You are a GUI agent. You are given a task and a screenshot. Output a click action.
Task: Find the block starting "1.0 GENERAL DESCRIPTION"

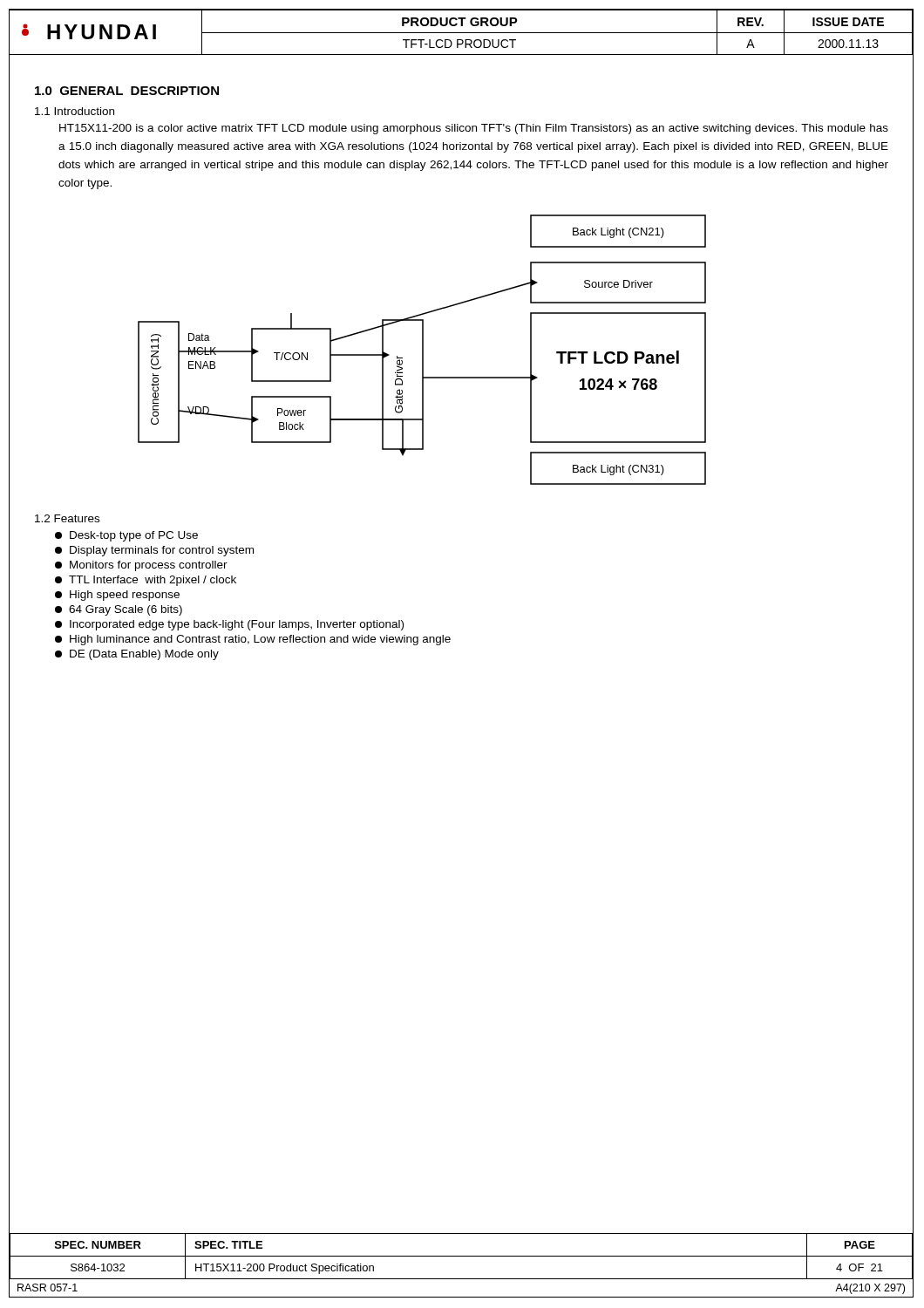[127, 90]
